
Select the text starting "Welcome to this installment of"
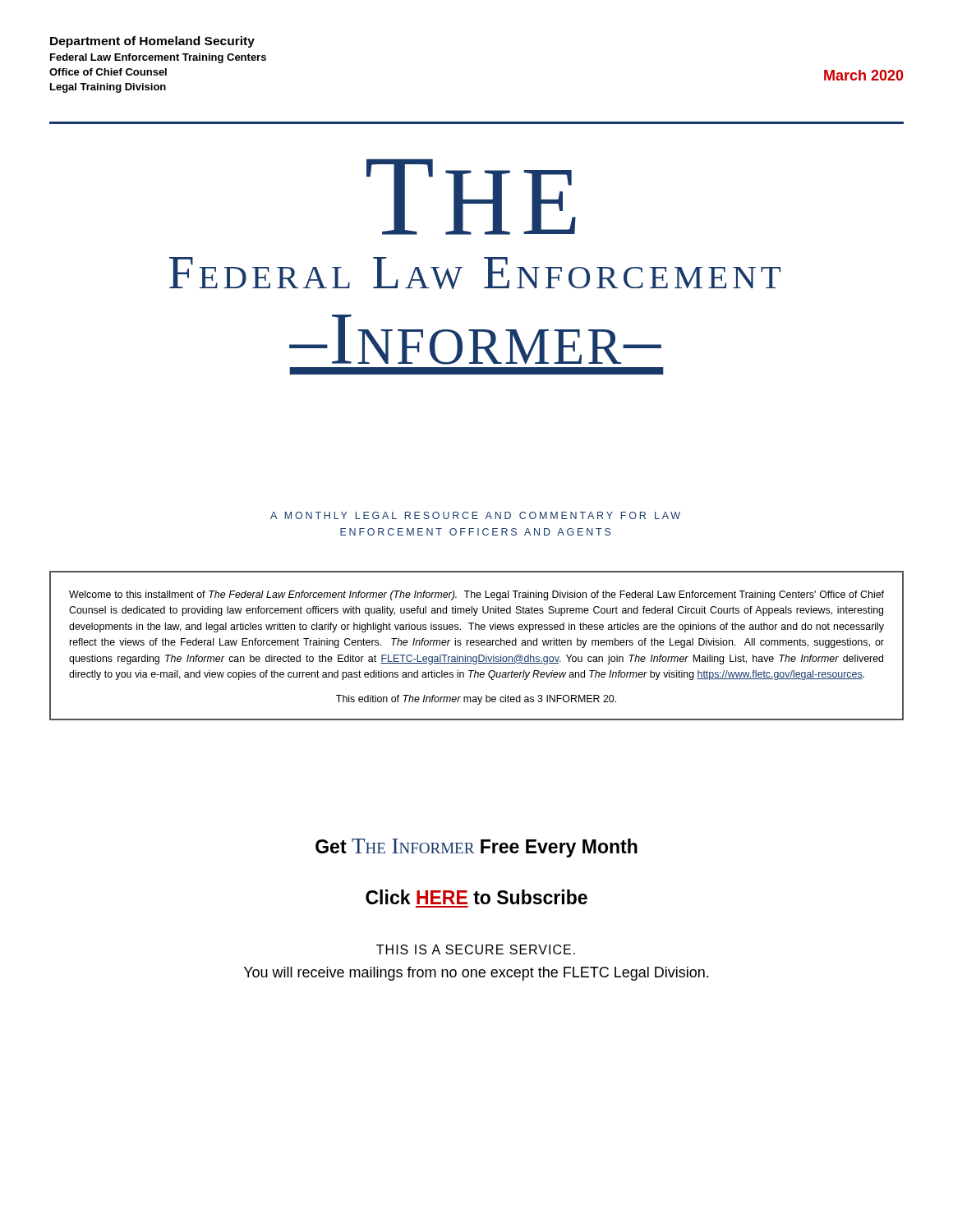476,647
